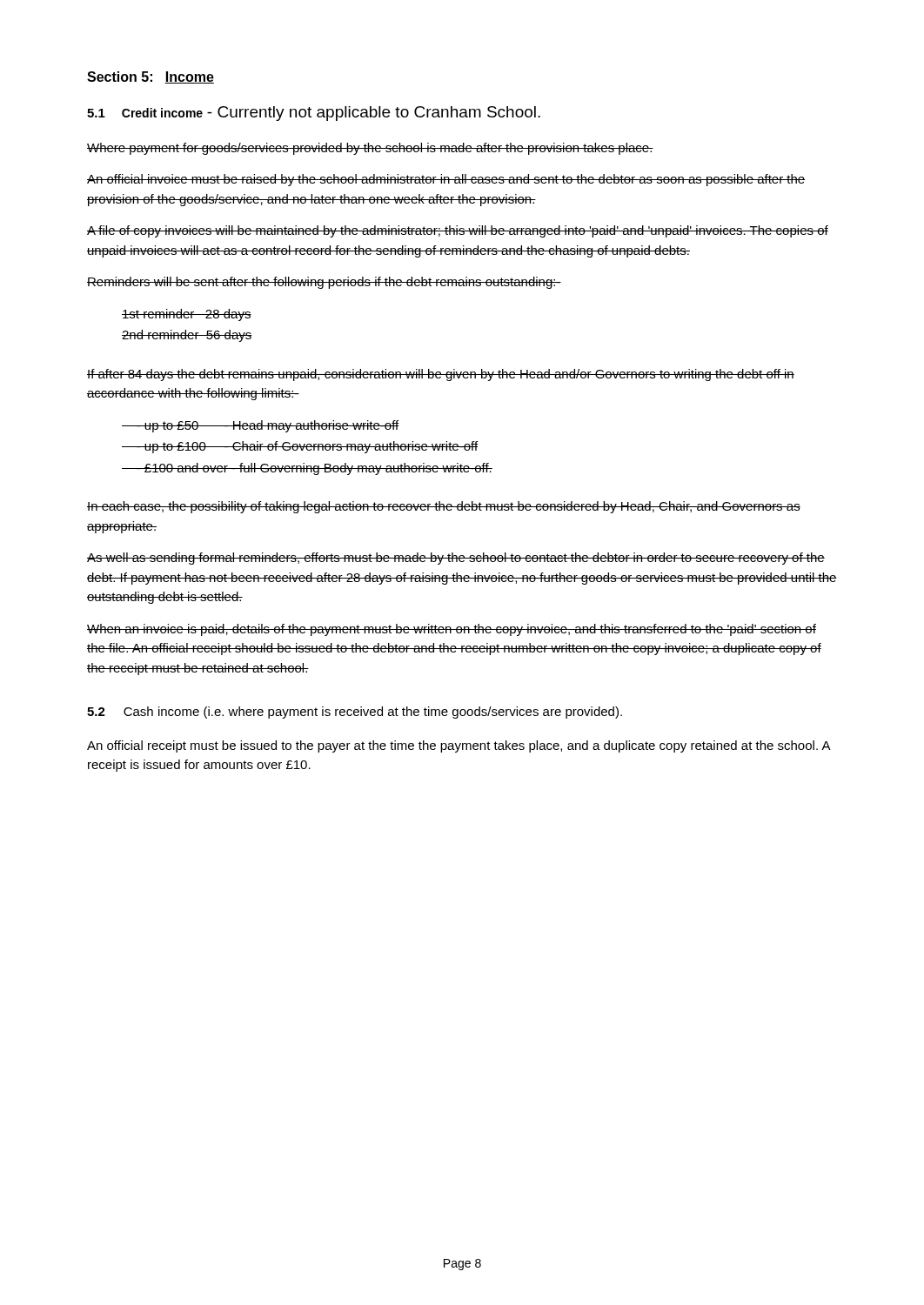Where is the passage that starts "Where payment for goods/services"?
The width and height of the screenshot is (924, 1305).
[370, 147]
